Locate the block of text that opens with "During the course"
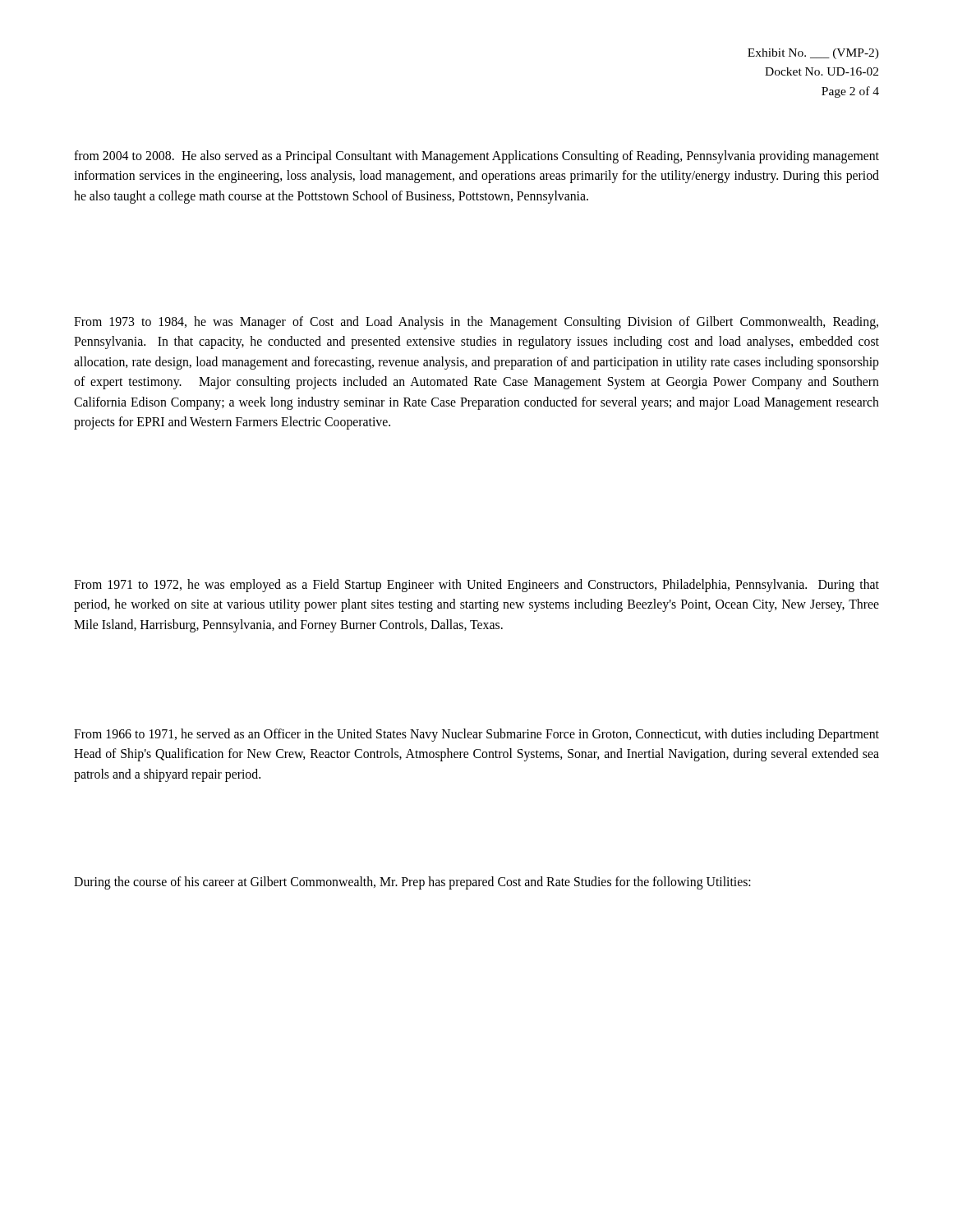Image resolution: width=953 pixels, height=1232 pixels. [413, 882]
